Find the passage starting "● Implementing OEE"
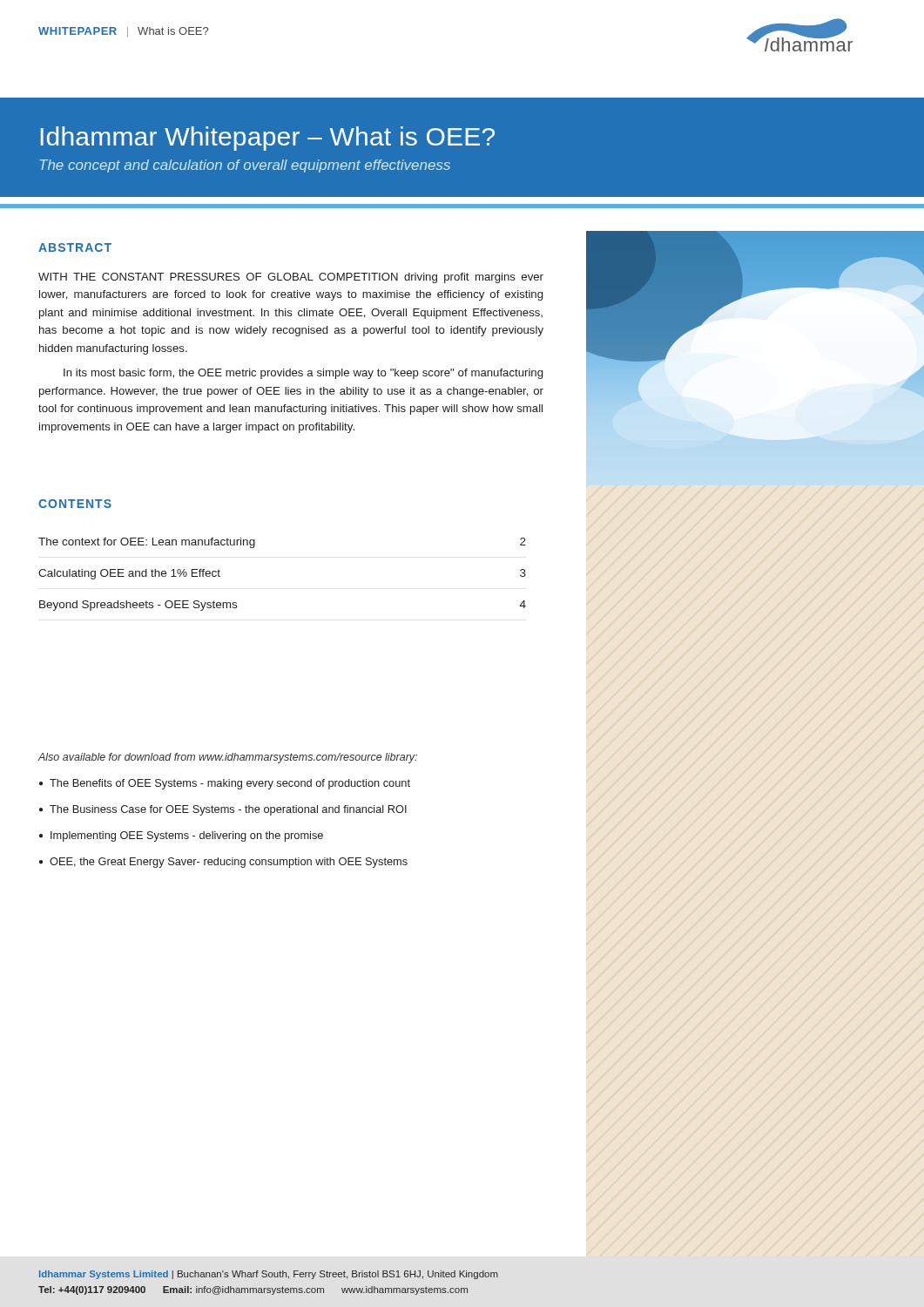This screenshot has height=1307, width=924. (x=181, y=836)
